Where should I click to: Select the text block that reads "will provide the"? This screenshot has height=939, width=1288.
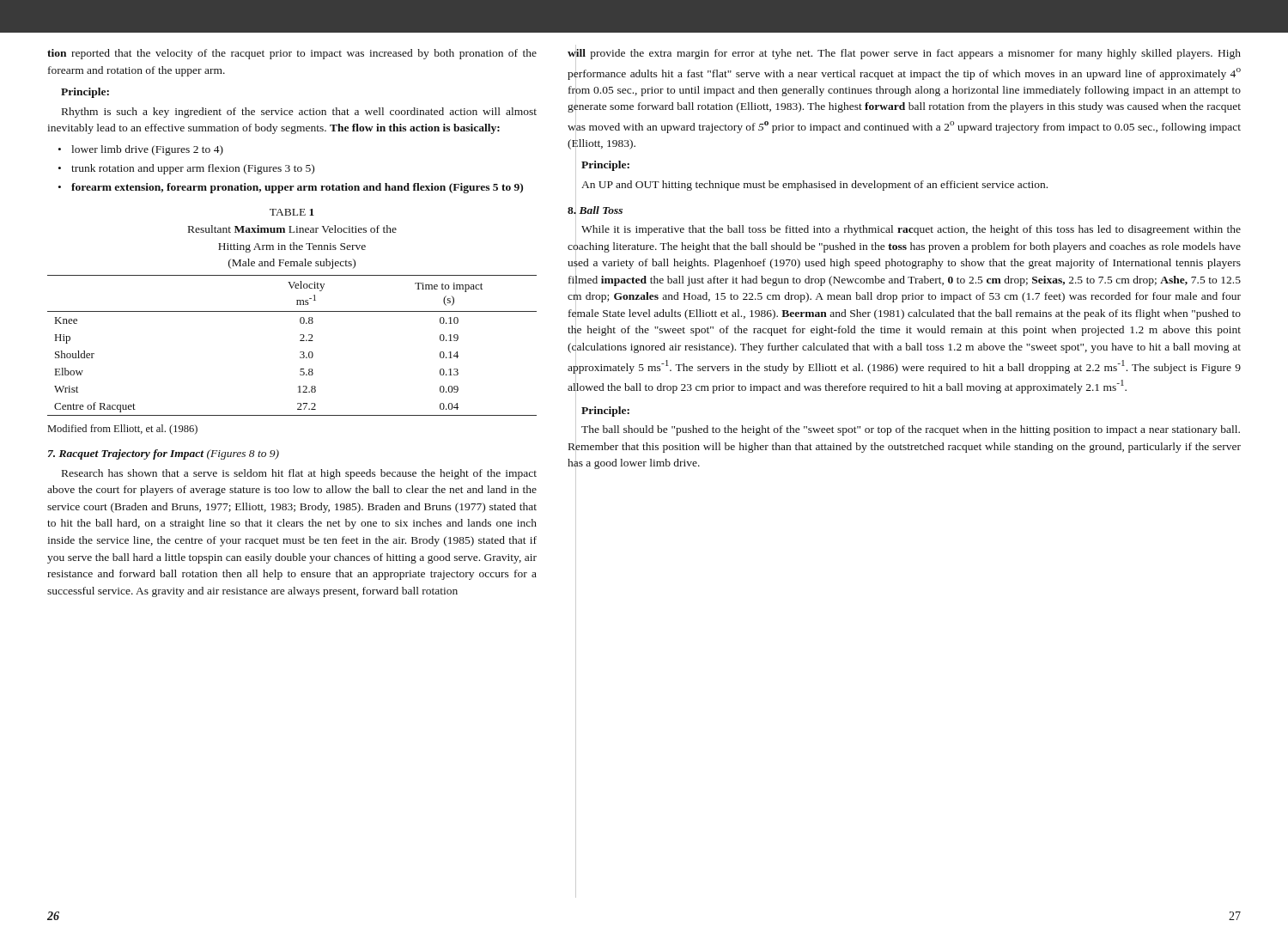point(904,98)
